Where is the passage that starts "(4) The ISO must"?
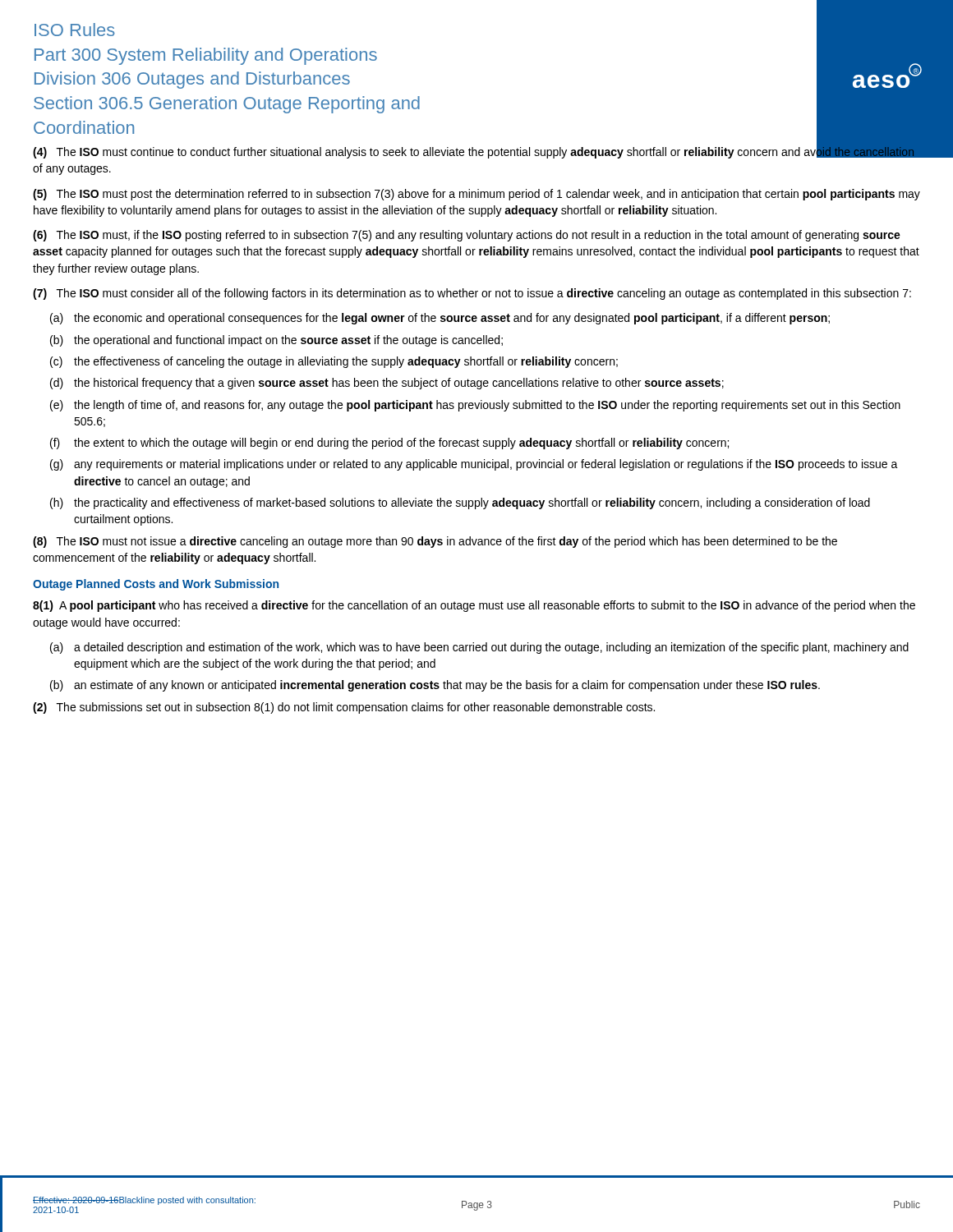Screen dimensions: 1232x953 pyautogui.click(x=474, y=160)
